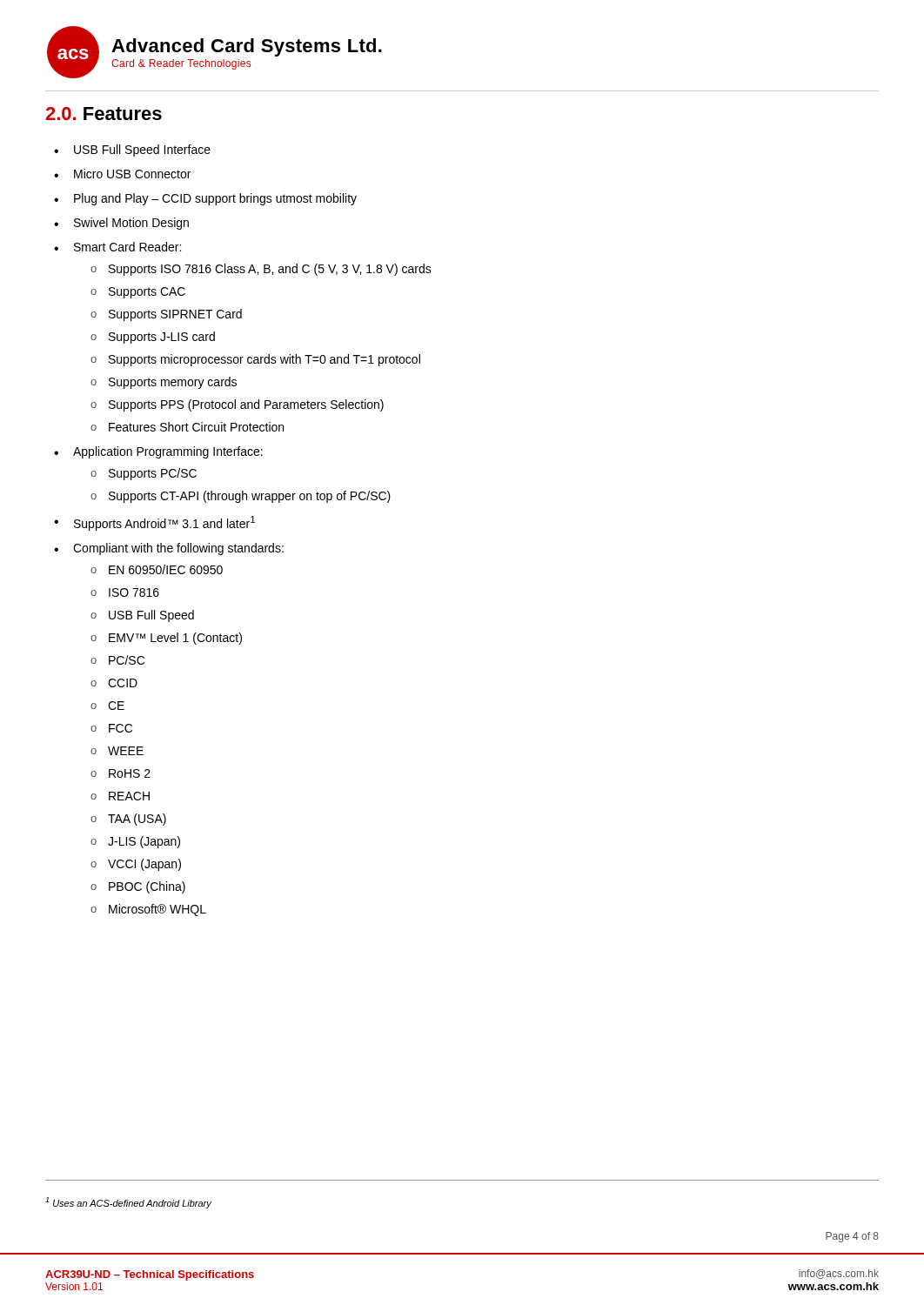Screen dimensions: 1305x924
Task: Click on the list item with the text "Micro USB Connector"
Action: (x=132, y=174)
